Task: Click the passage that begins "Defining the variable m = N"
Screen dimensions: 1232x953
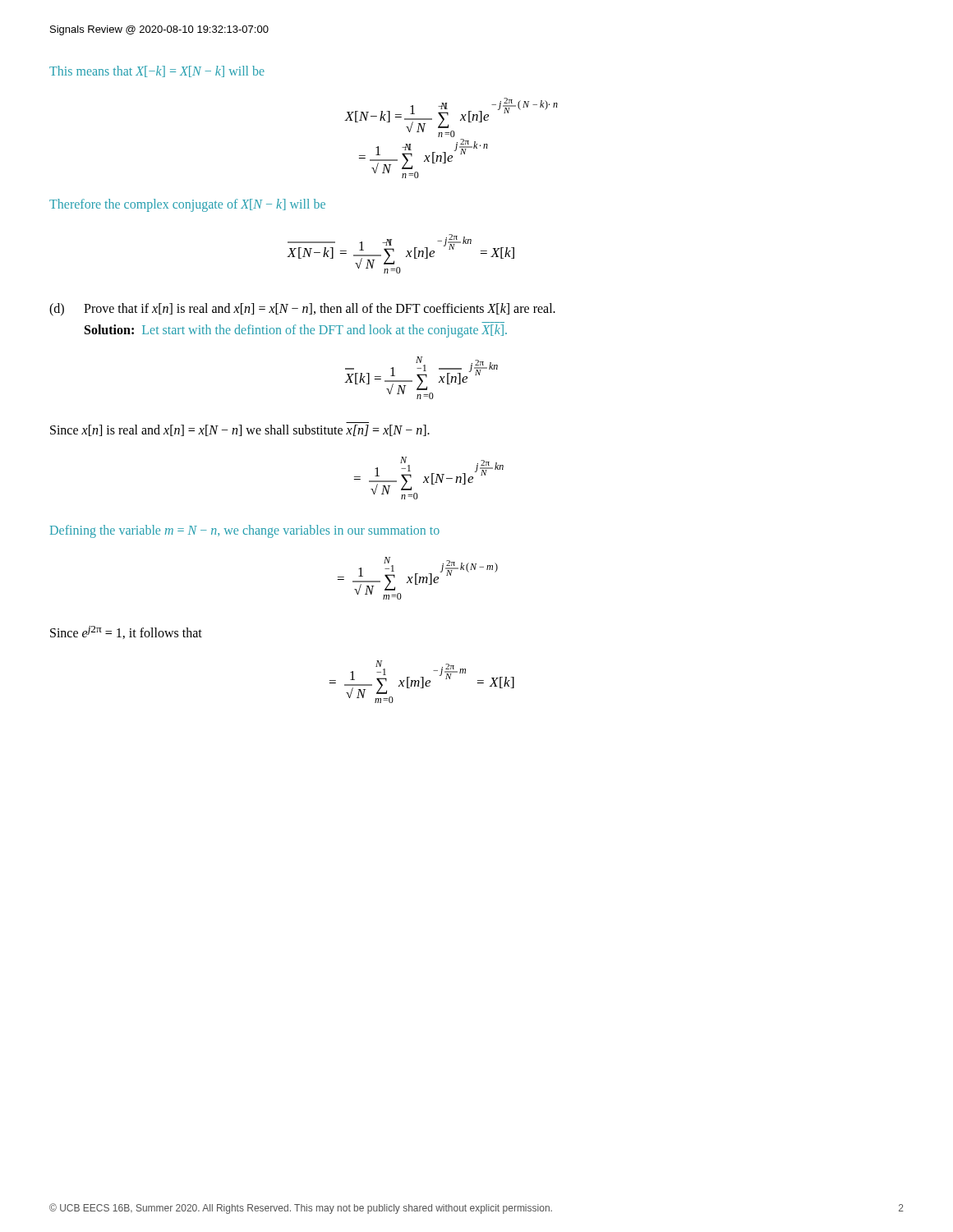Action: pos(245,530)
